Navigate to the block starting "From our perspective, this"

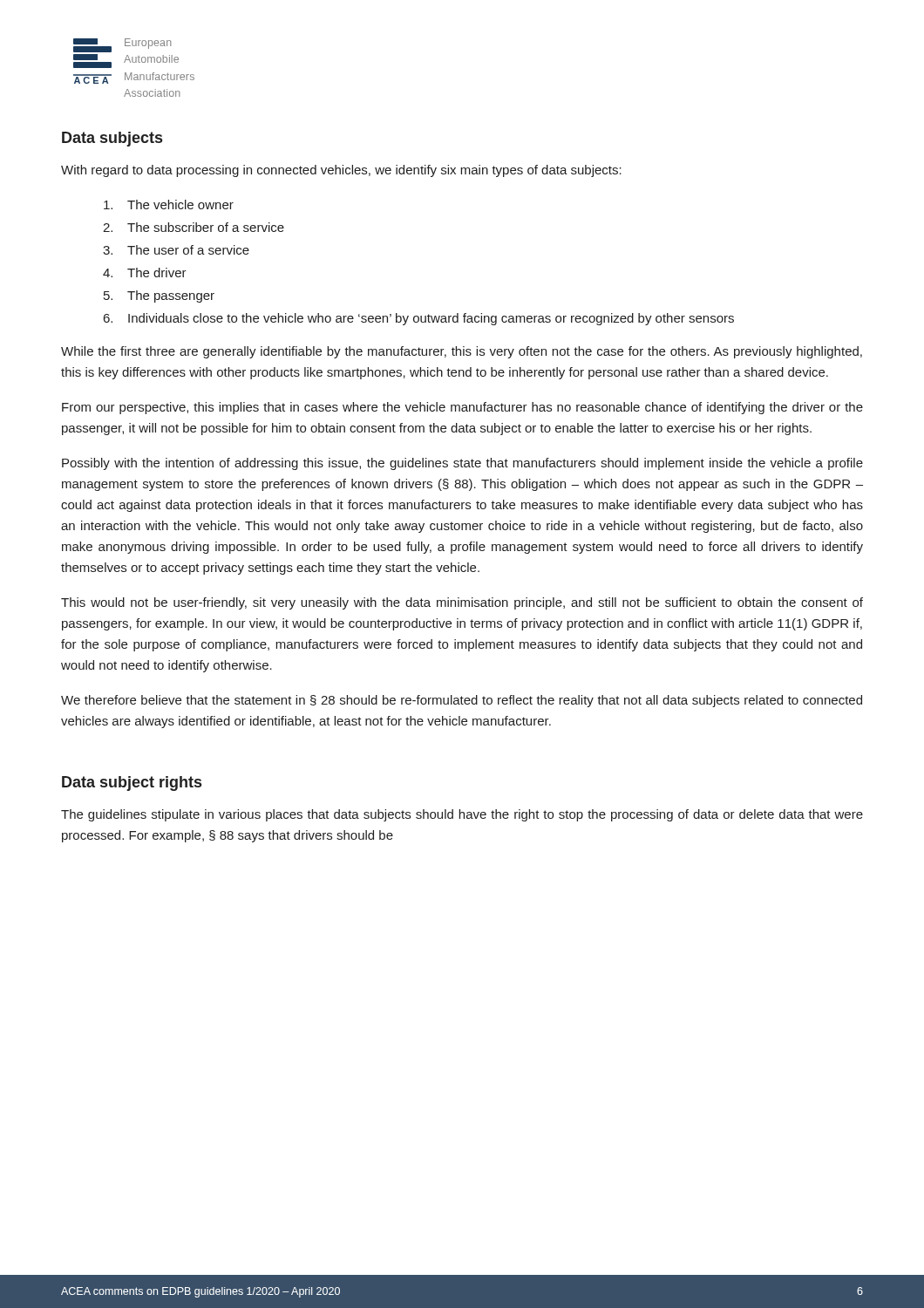(462, 417)
